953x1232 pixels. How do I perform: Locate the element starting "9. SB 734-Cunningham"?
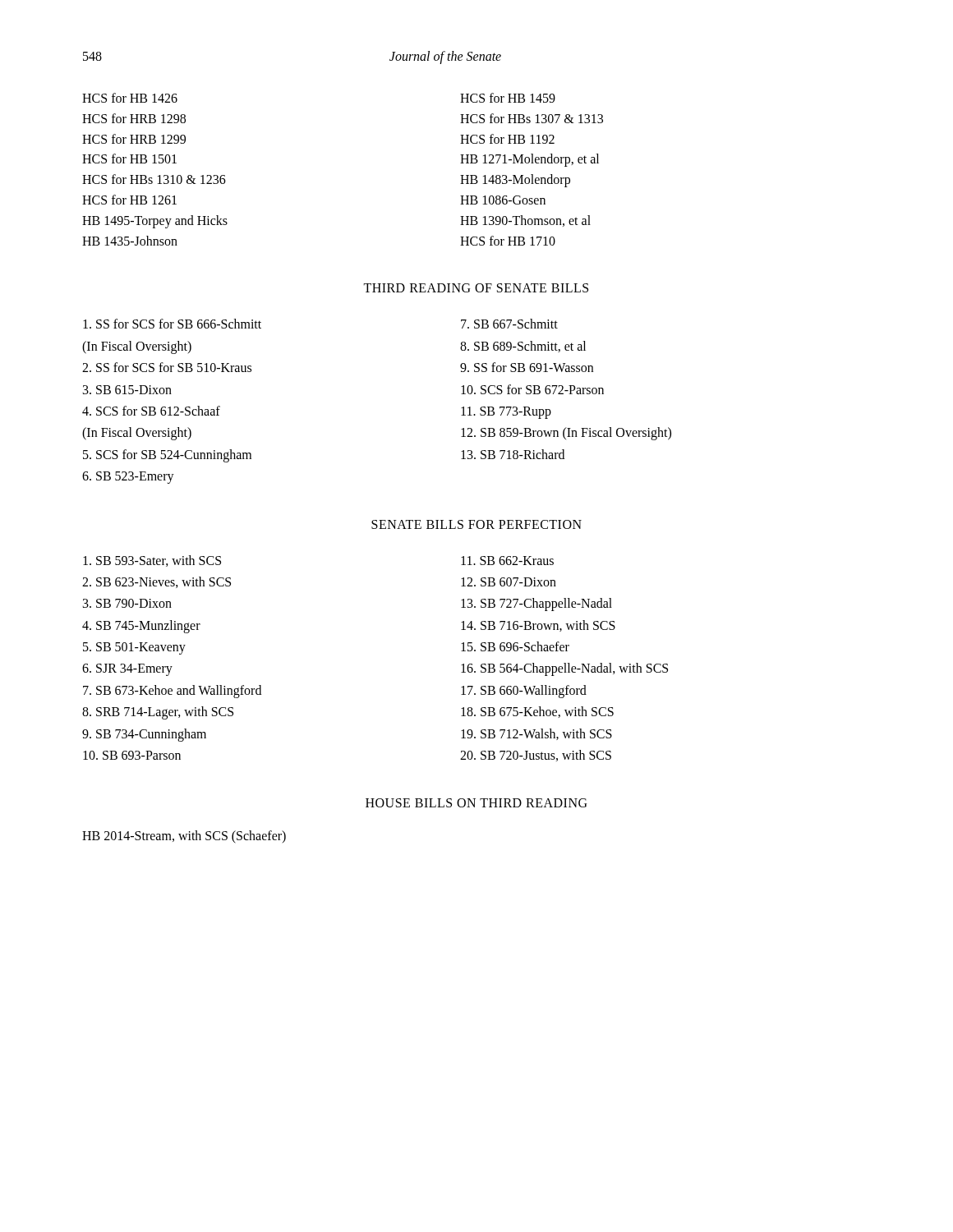point(144,735)
